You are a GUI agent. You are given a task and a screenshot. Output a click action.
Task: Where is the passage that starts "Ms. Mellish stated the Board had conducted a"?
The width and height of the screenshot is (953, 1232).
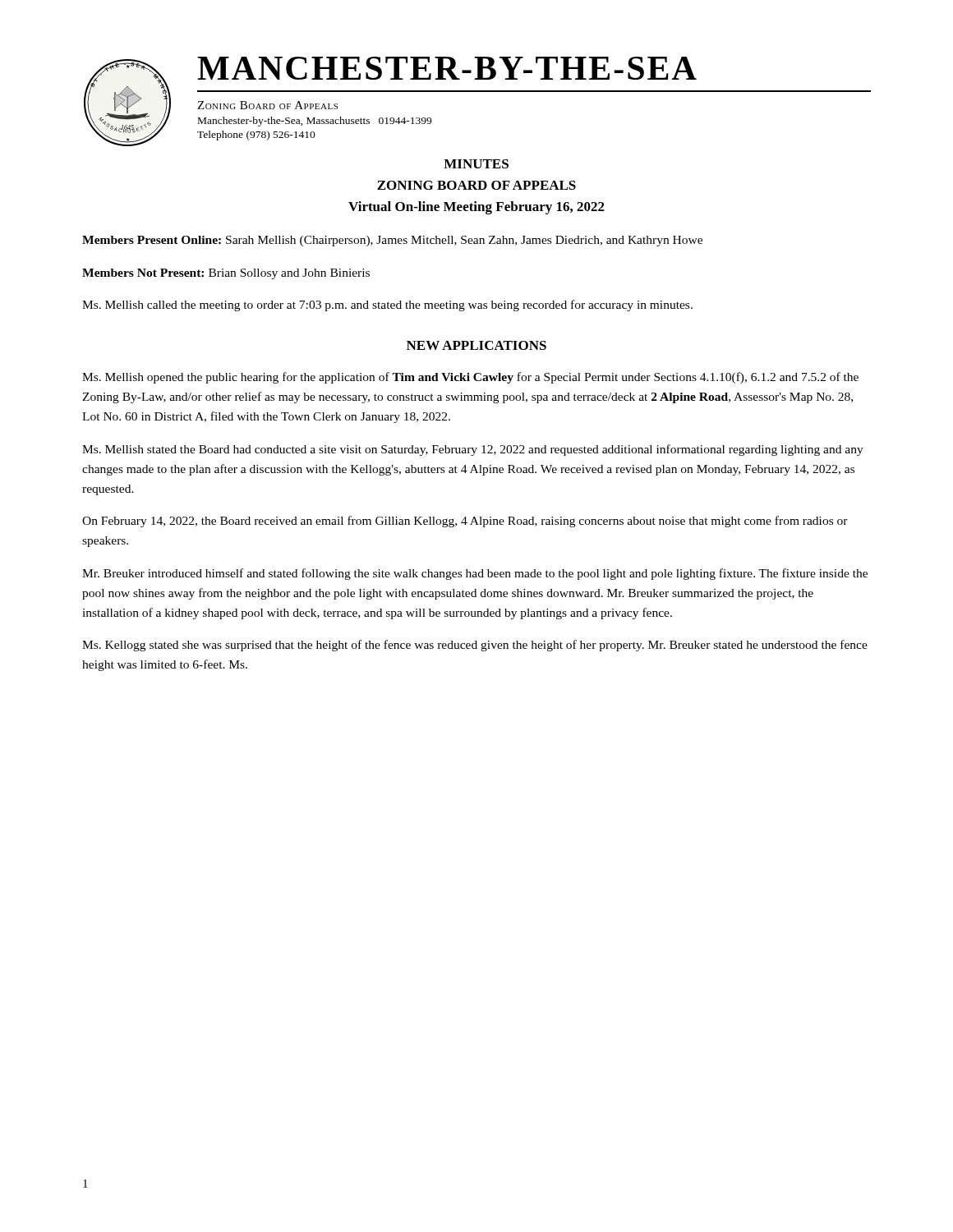click(476, 469)
